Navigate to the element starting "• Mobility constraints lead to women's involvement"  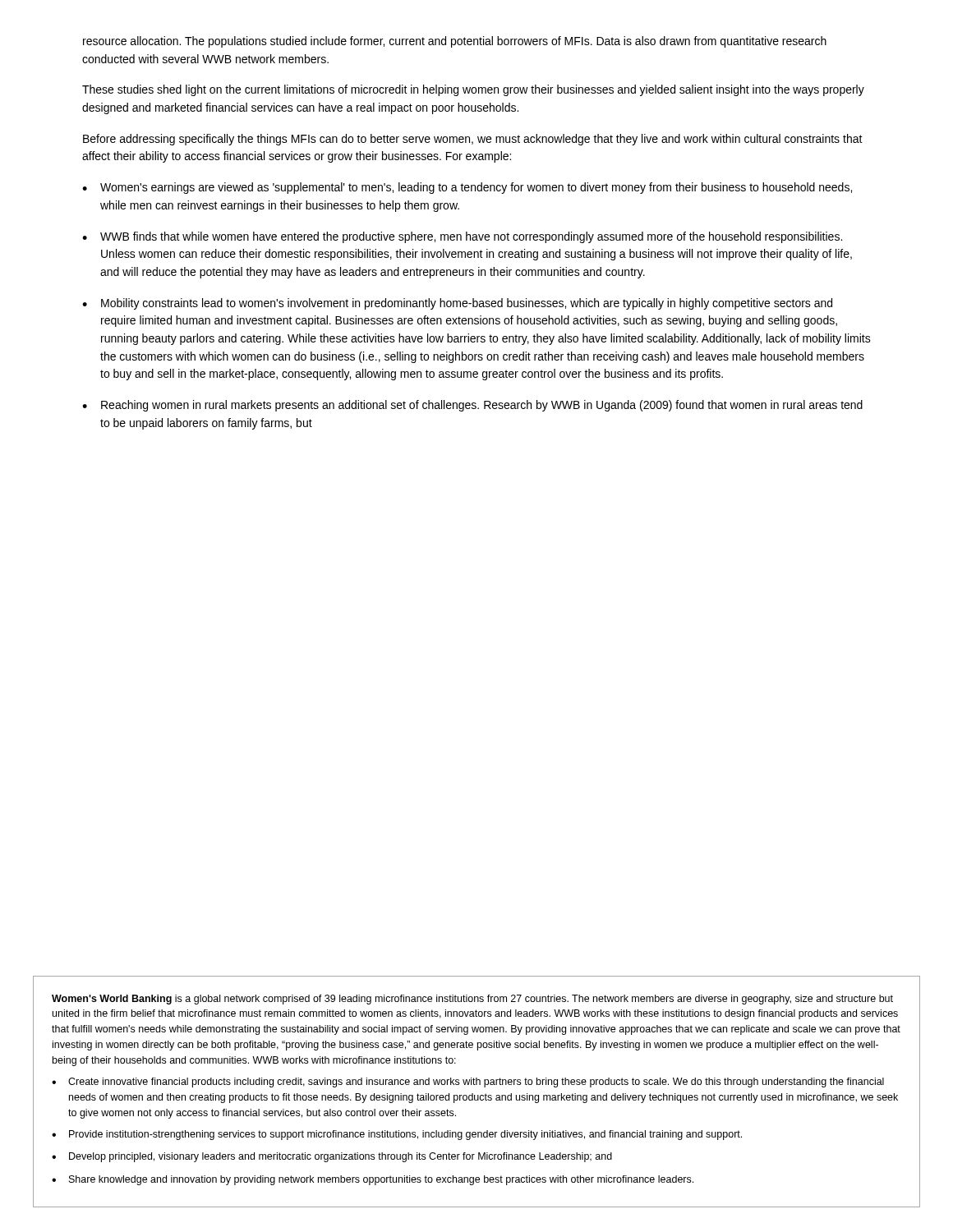[x=476, y=339]
